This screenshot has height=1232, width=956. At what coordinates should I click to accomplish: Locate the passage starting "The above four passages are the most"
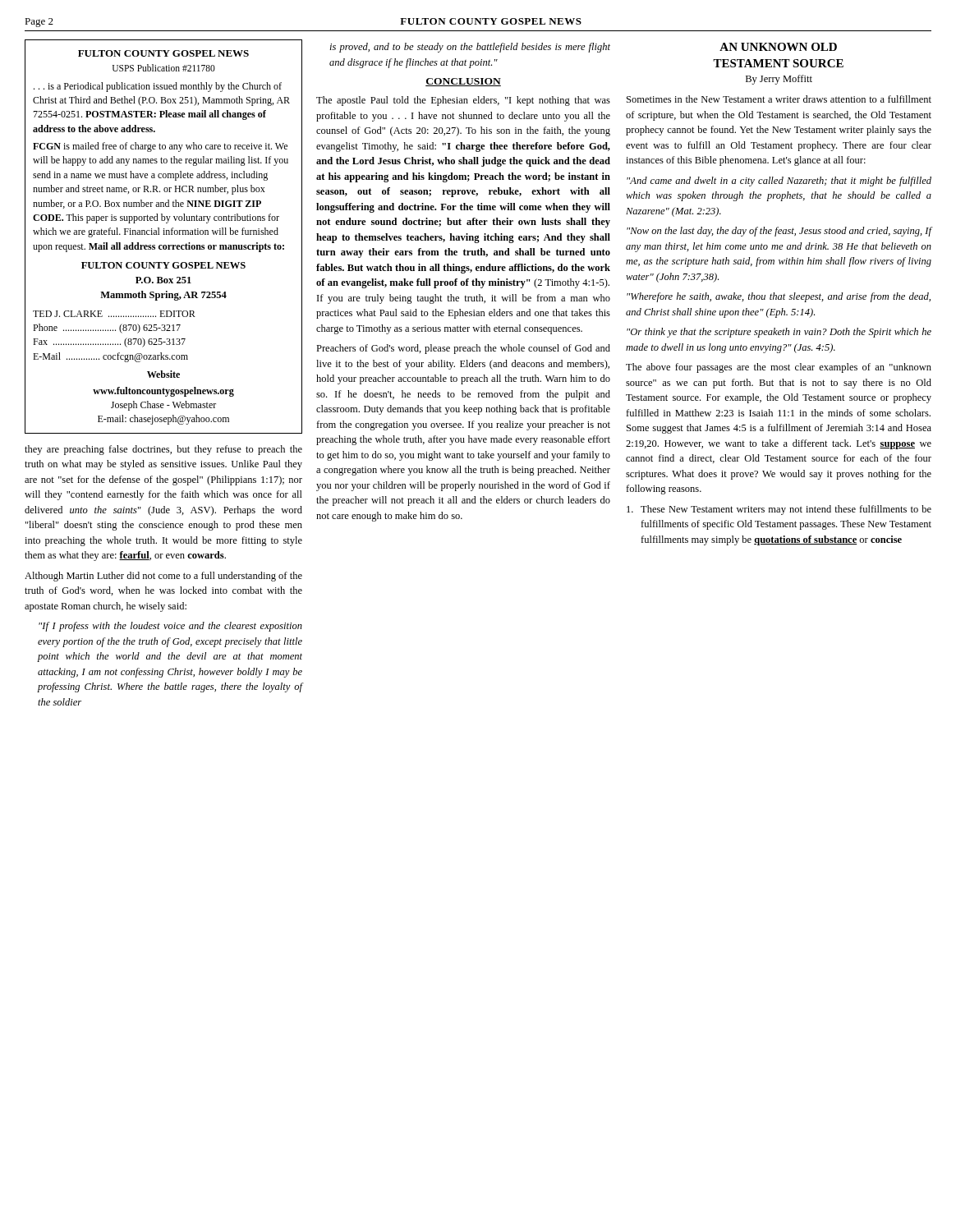[x=779, y=428]
